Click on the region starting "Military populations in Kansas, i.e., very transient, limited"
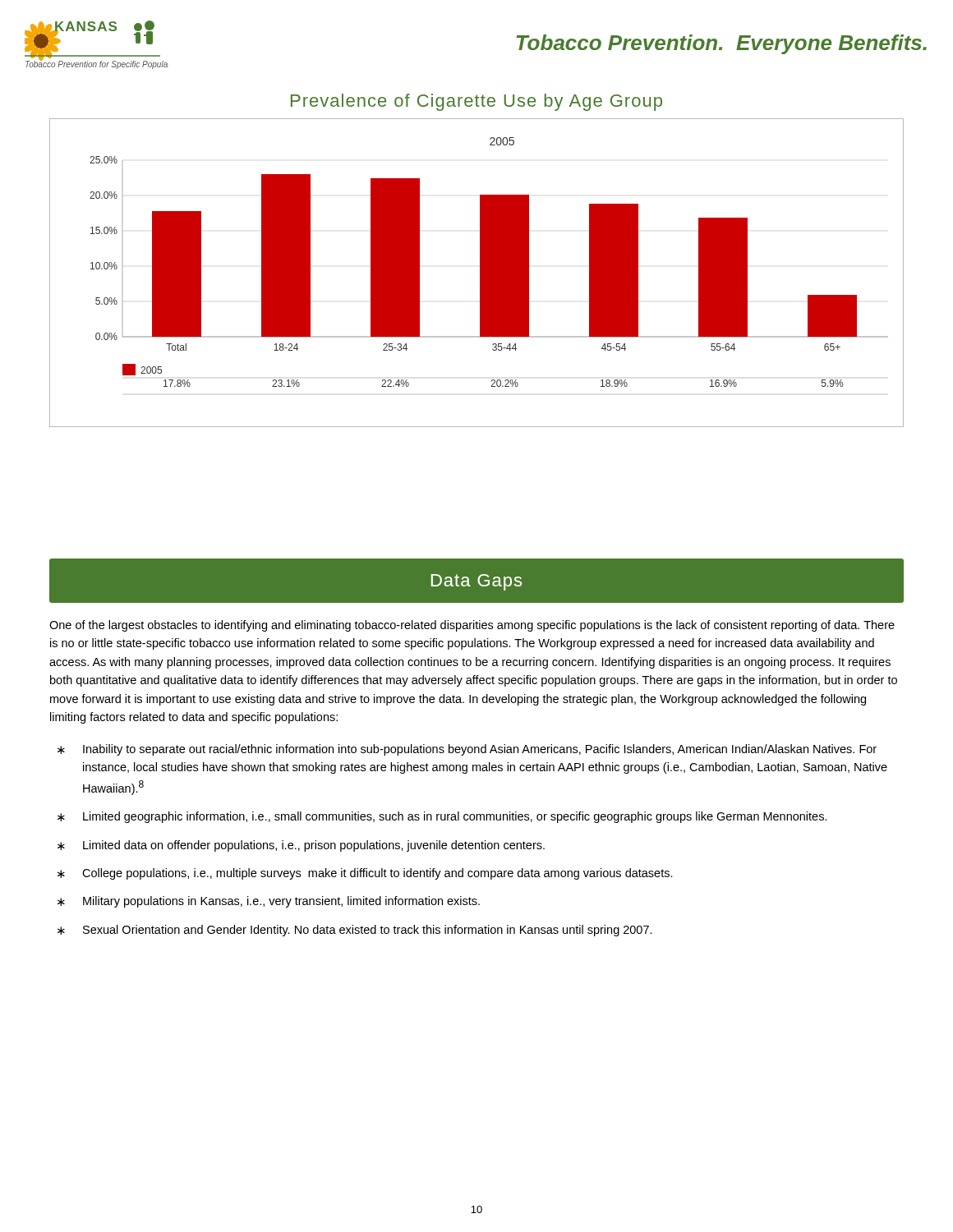 pos(281,901)
